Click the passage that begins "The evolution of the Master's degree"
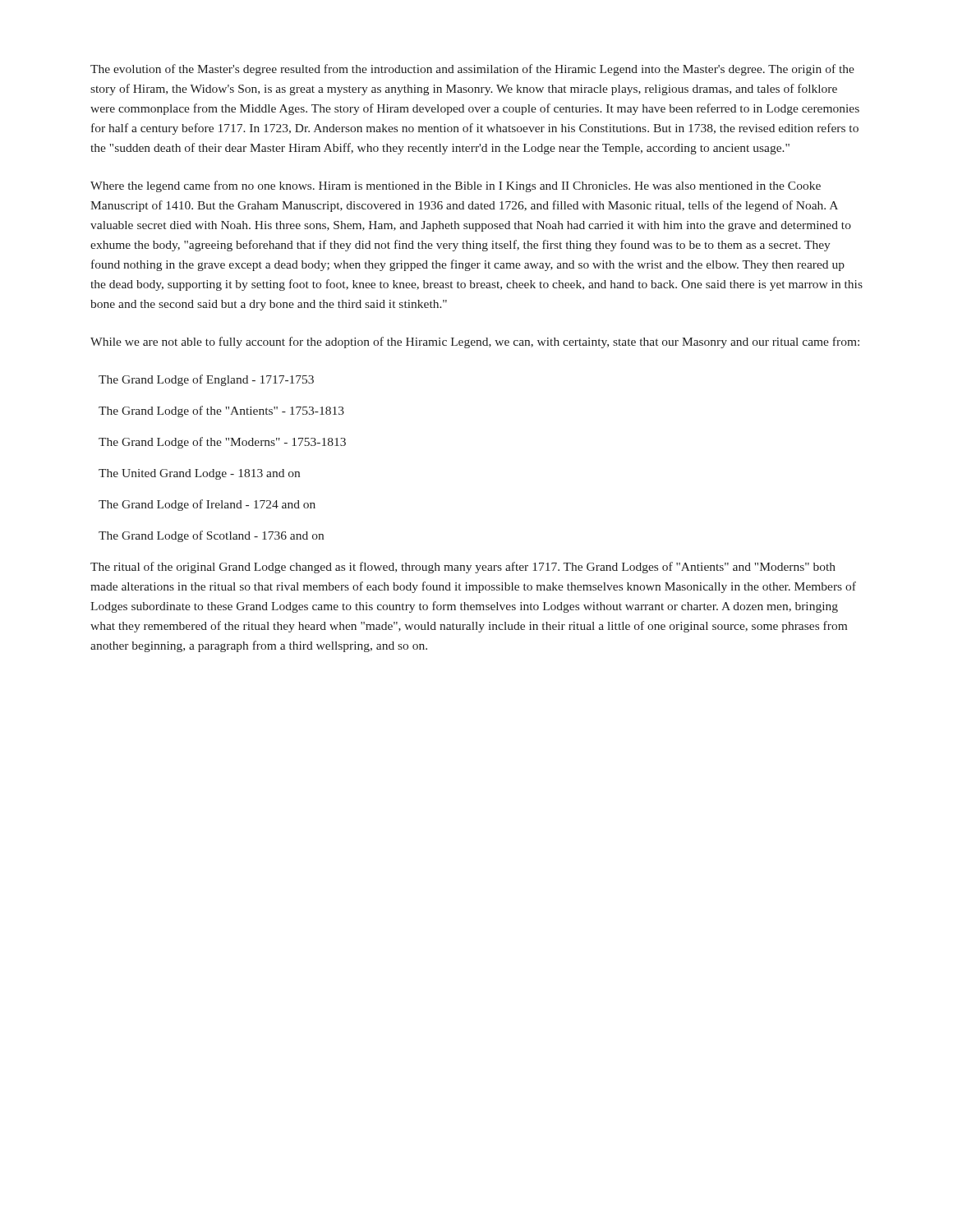953x1232 pixels. [x=475, y=108]
